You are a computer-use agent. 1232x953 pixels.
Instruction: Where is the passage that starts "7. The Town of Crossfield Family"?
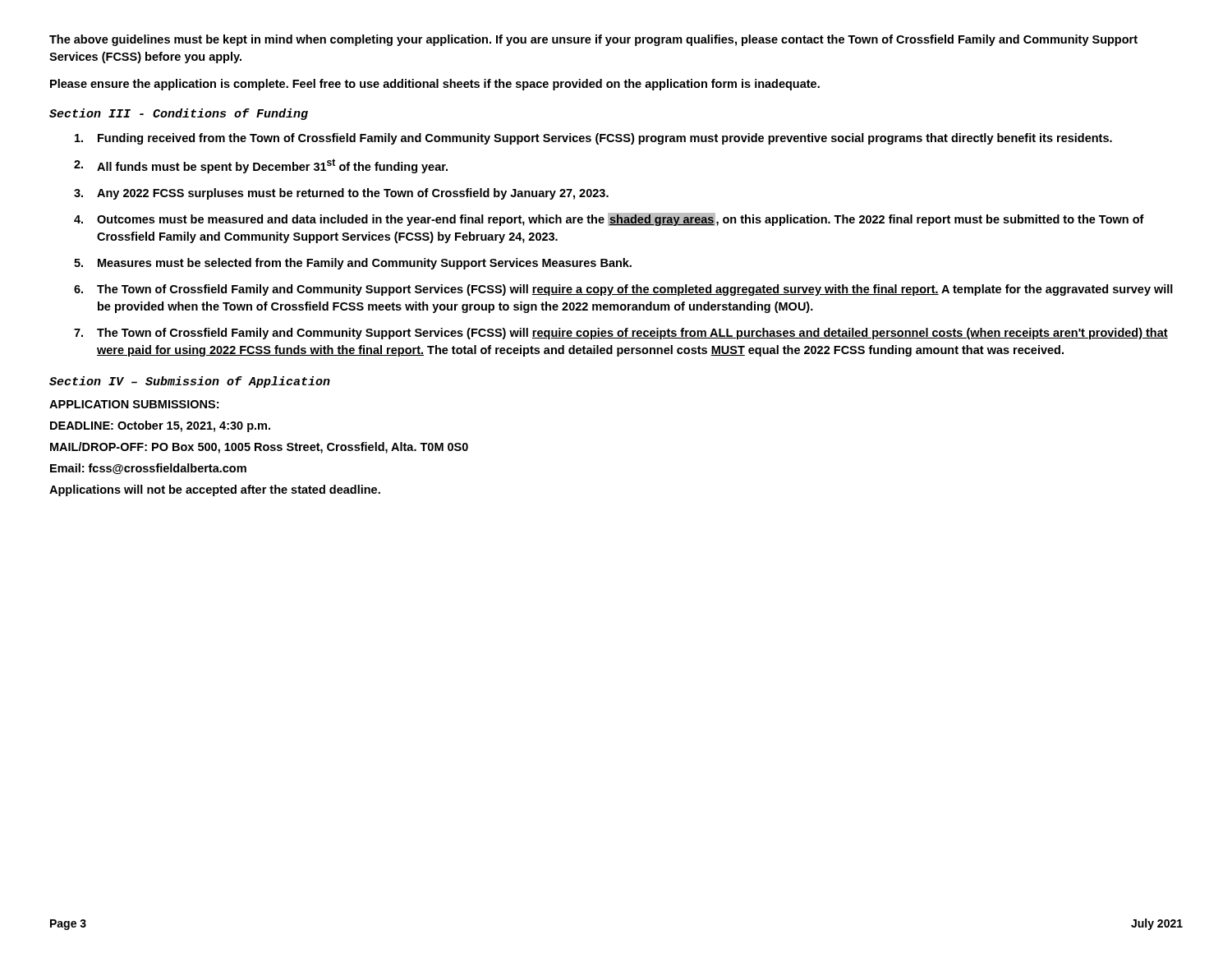pos(628,342)
